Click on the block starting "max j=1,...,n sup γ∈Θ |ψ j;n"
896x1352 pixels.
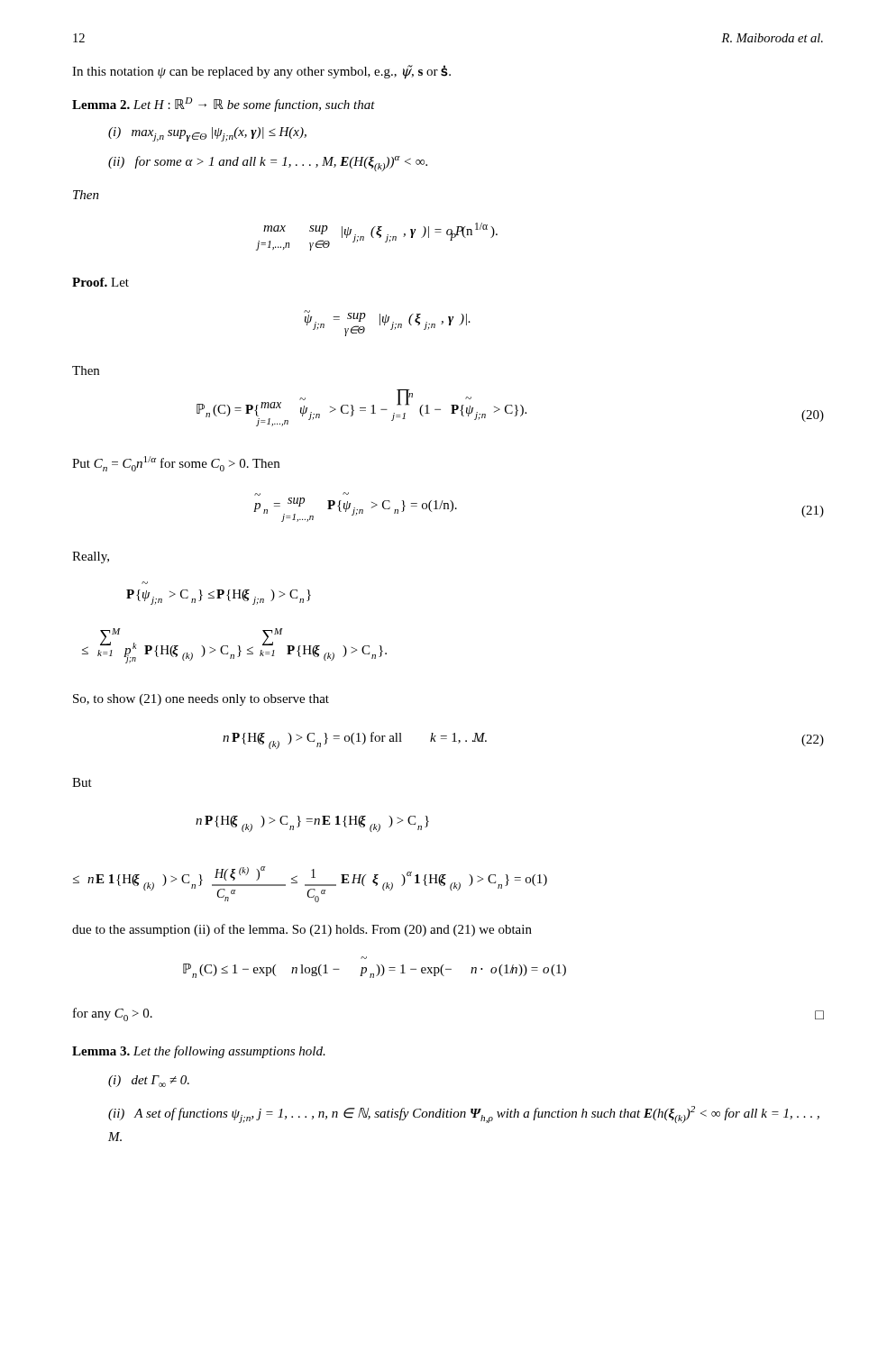[448, 235]
